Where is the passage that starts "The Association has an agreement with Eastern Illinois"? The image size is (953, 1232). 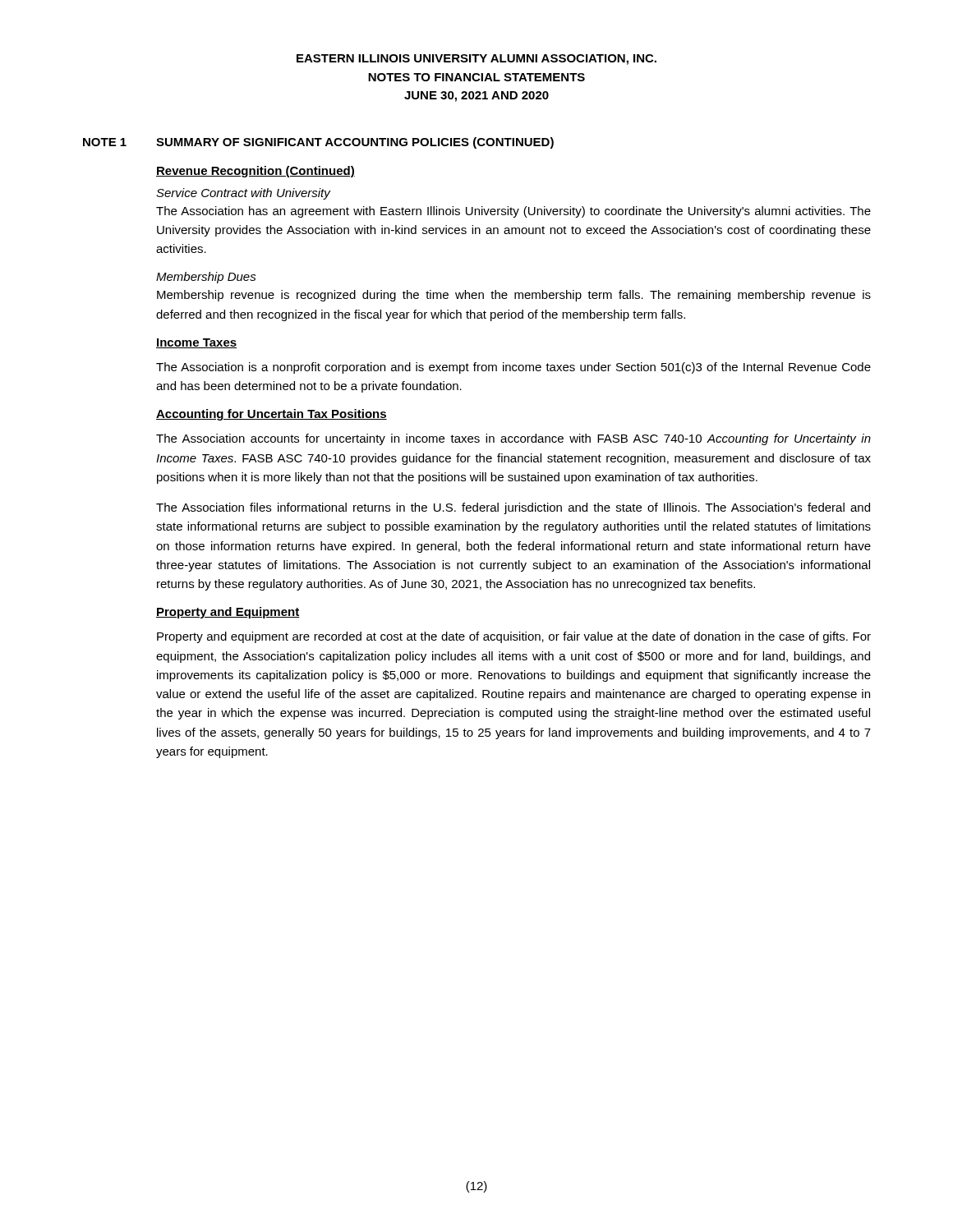point(513,229)
